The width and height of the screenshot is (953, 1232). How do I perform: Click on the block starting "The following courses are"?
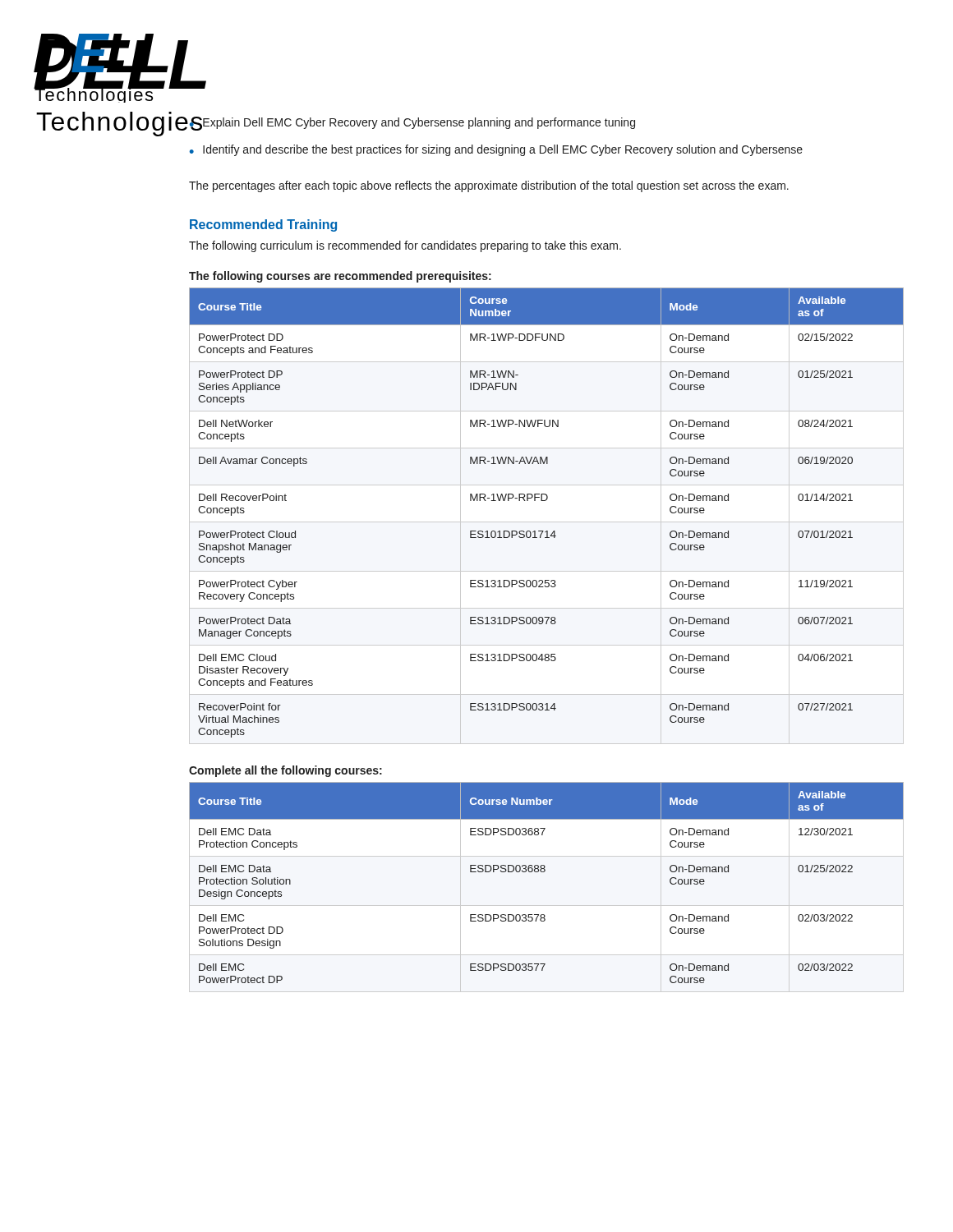click(340, 276)
